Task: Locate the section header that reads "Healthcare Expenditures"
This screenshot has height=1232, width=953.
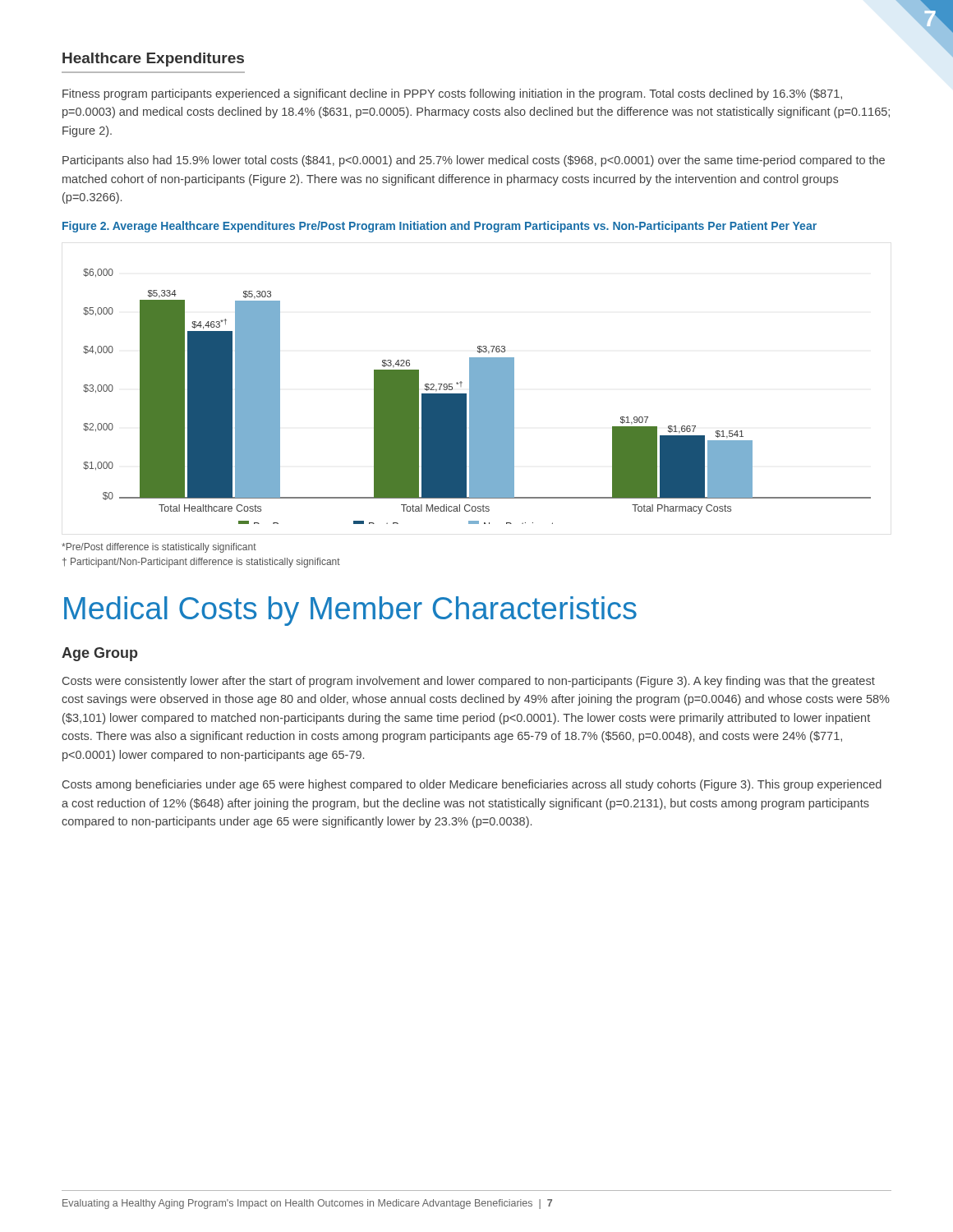Action: tap(153, 58)
